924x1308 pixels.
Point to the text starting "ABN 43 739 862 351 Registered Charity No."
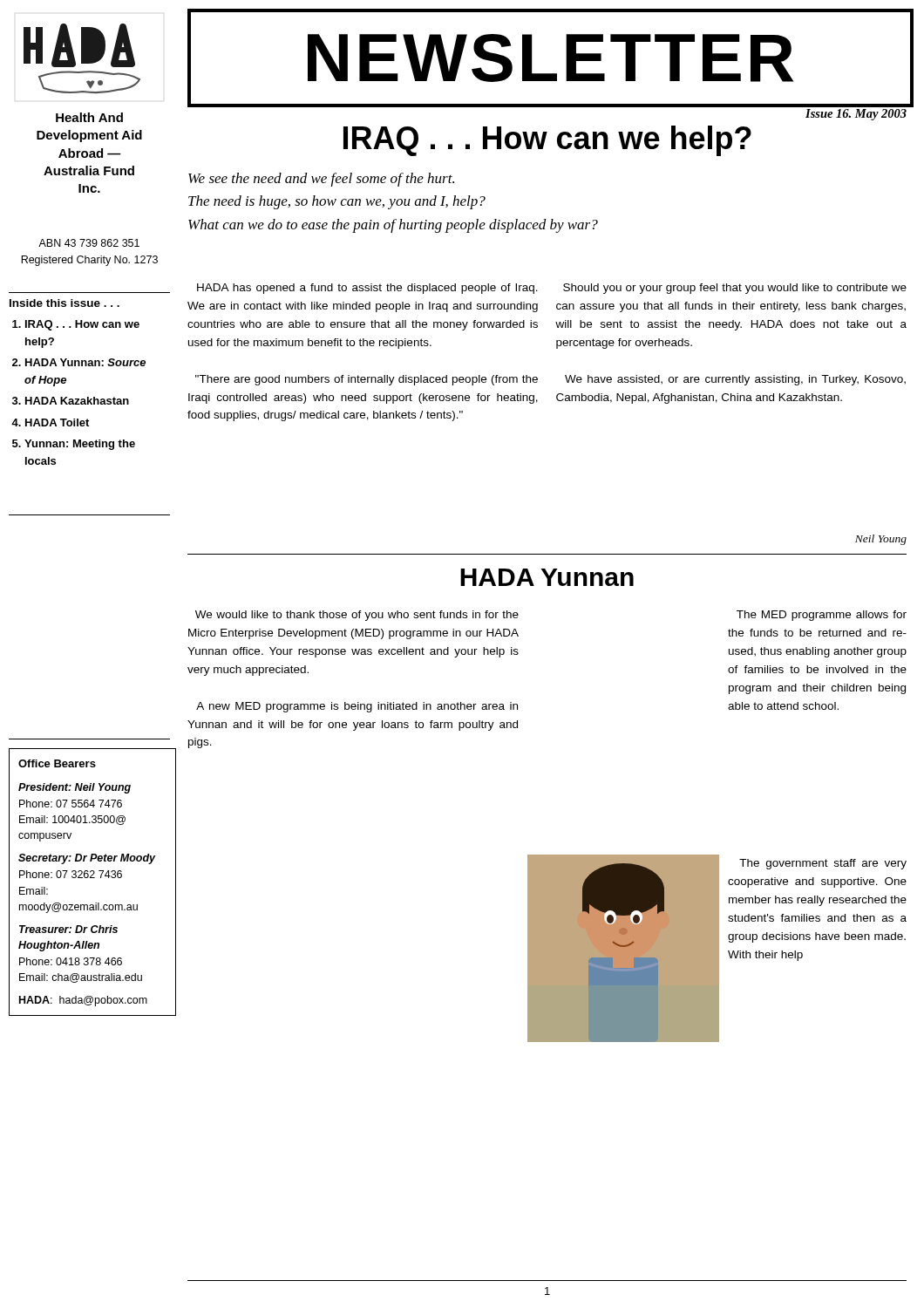click(89, 251)
